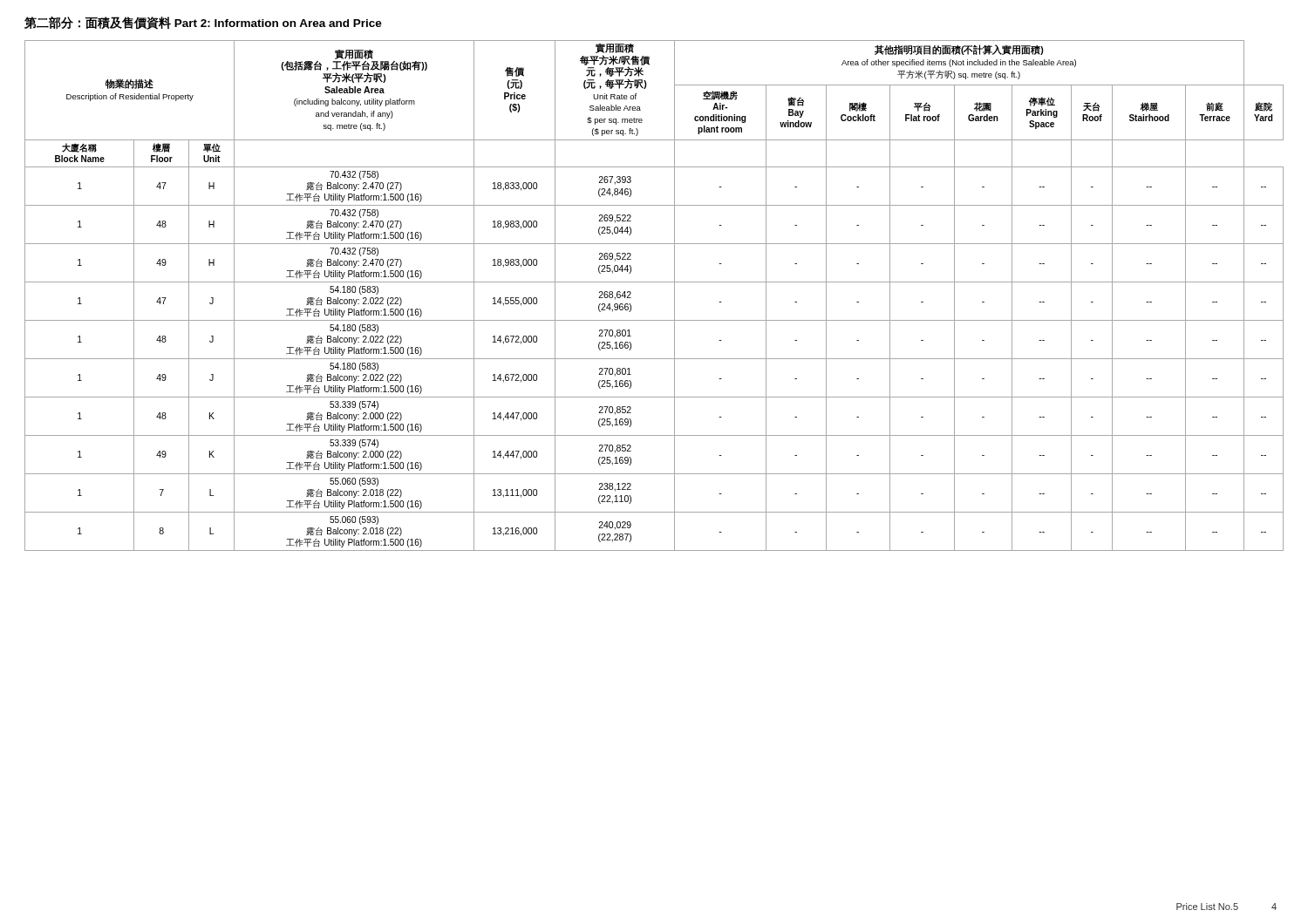Viewport: 1308px width, 924px height.
Task: Locate the text that reads "Price List No.5"
Action: (1207, 907)
